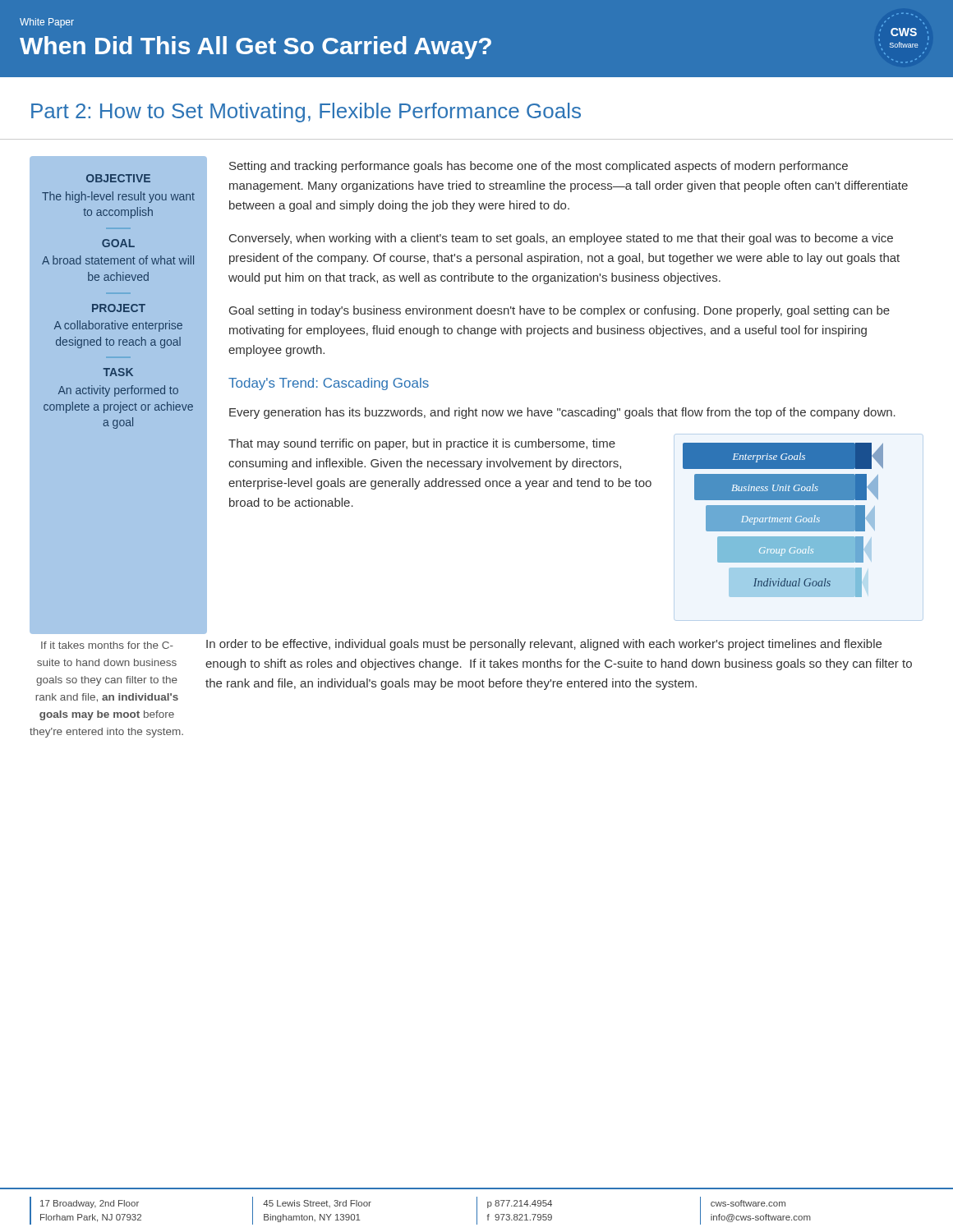Click on the text block that reads "Goal setting in today's business environment"
Screen dimensions: 1232x953
559,330
